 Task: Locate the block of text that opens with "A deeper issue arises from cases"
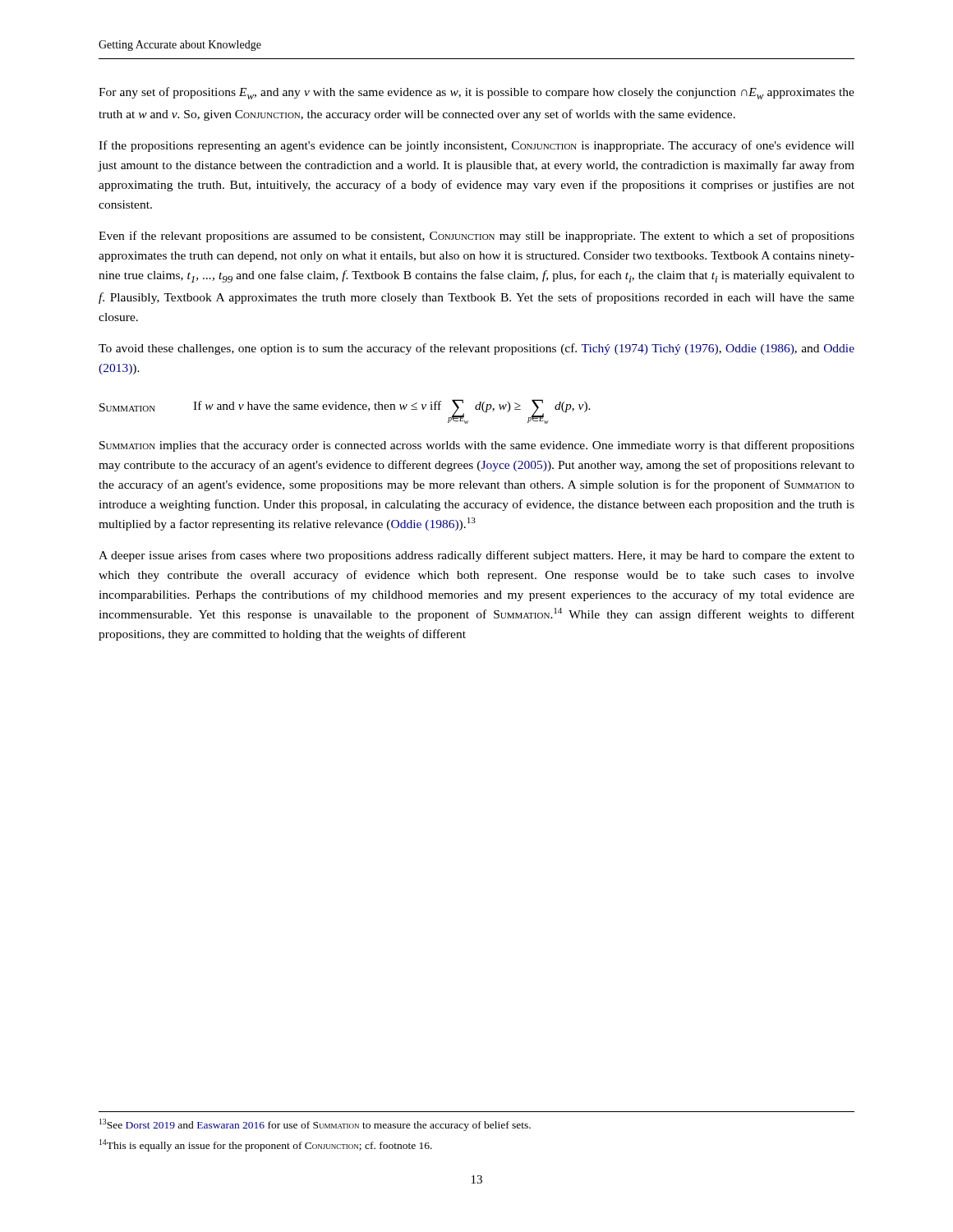click(476, 594)
